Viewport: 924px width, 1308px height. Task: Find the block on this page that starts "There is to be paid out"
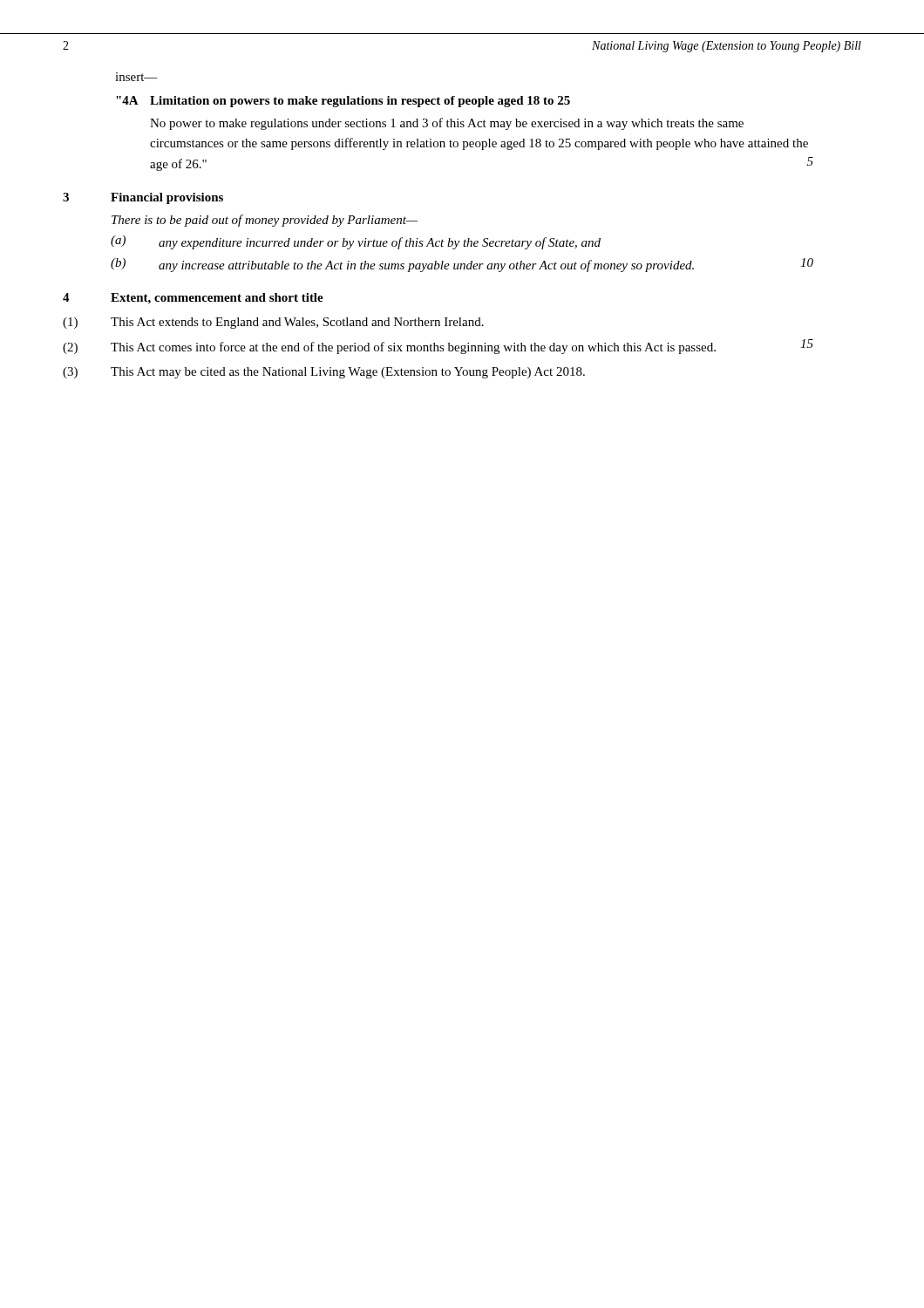pos(264,220)
